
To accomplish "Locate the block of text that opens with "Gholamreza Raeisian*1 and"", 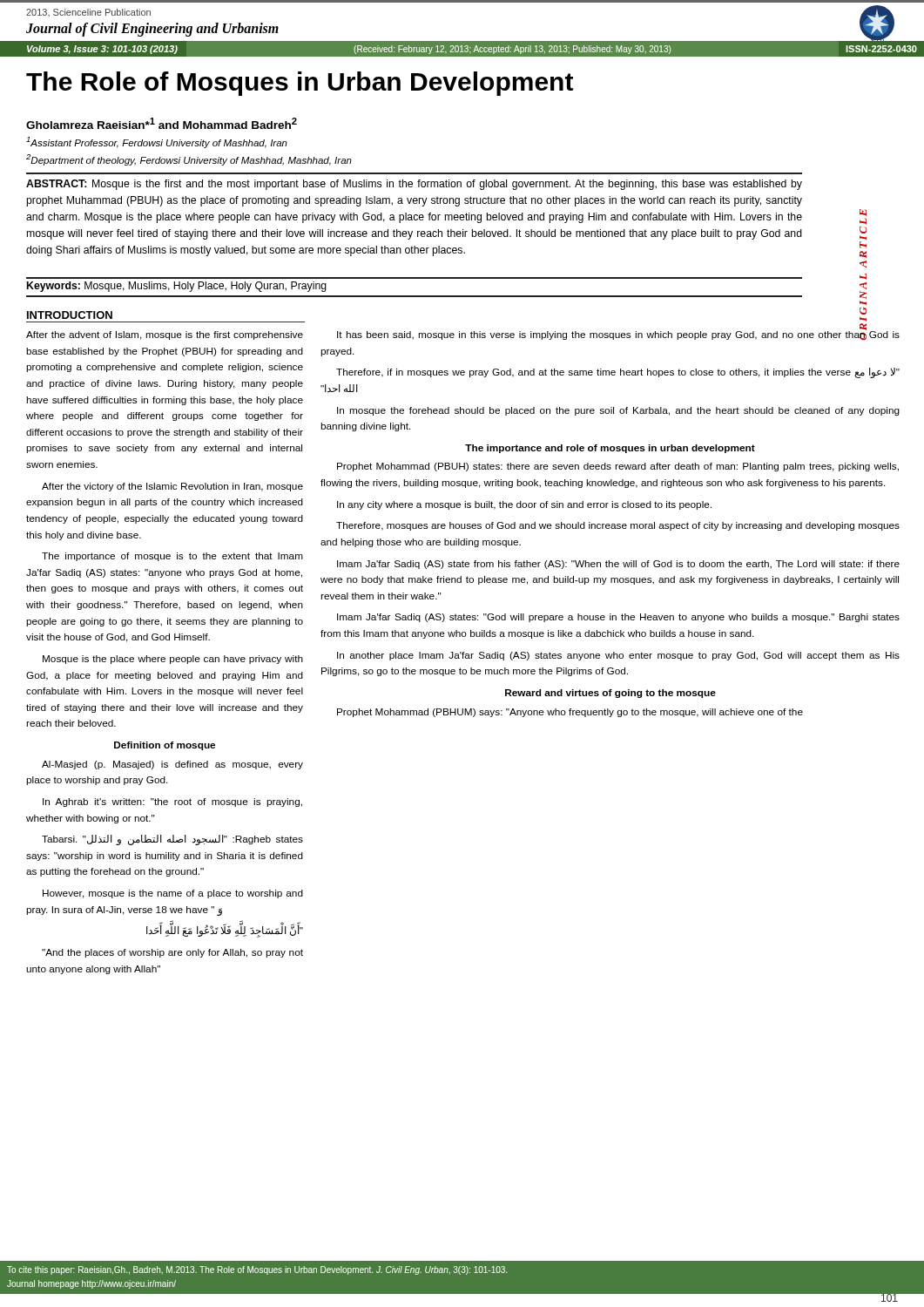I will (162, 123).
